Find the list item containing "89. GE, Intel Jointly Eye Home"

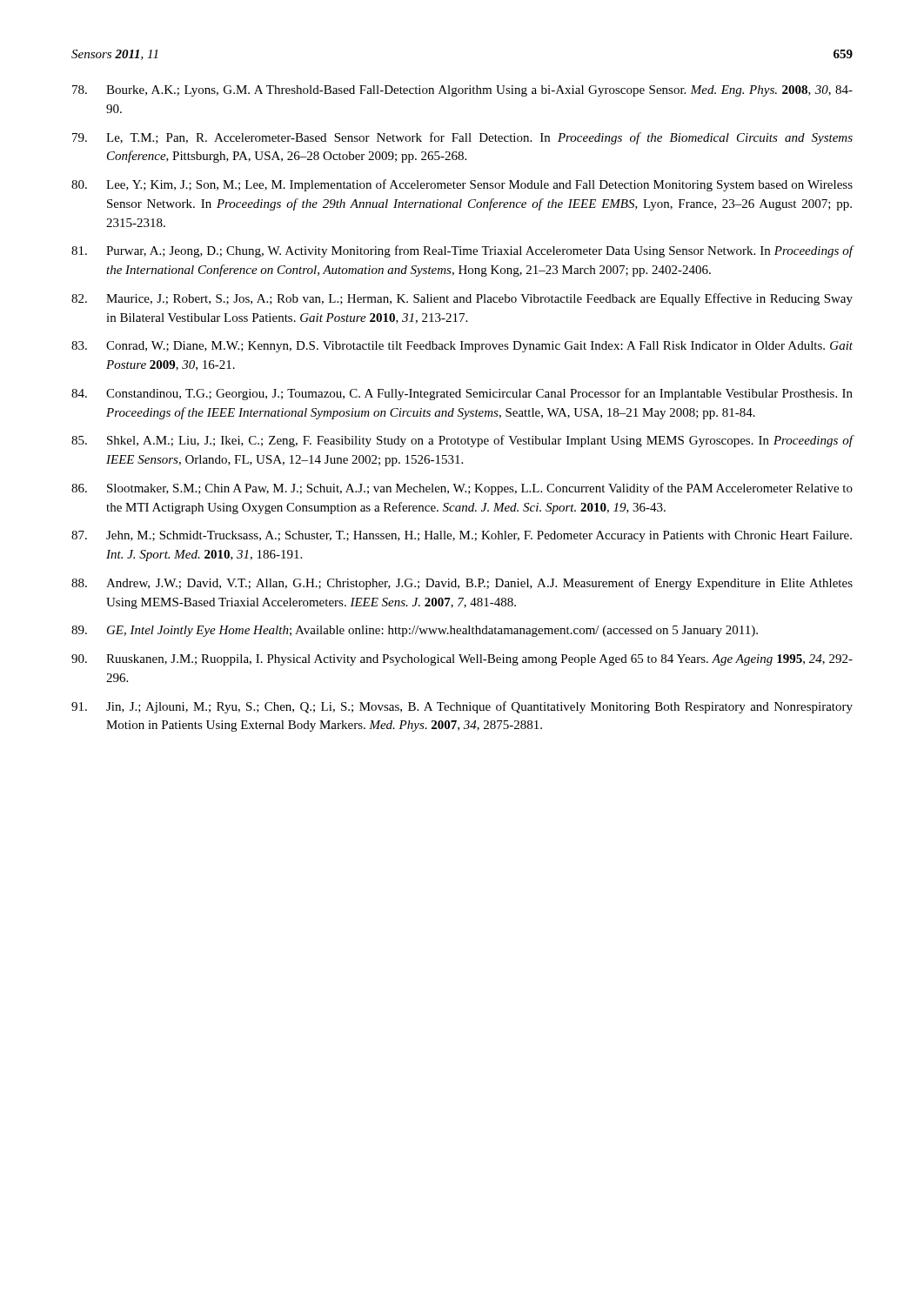coord(462,631)
